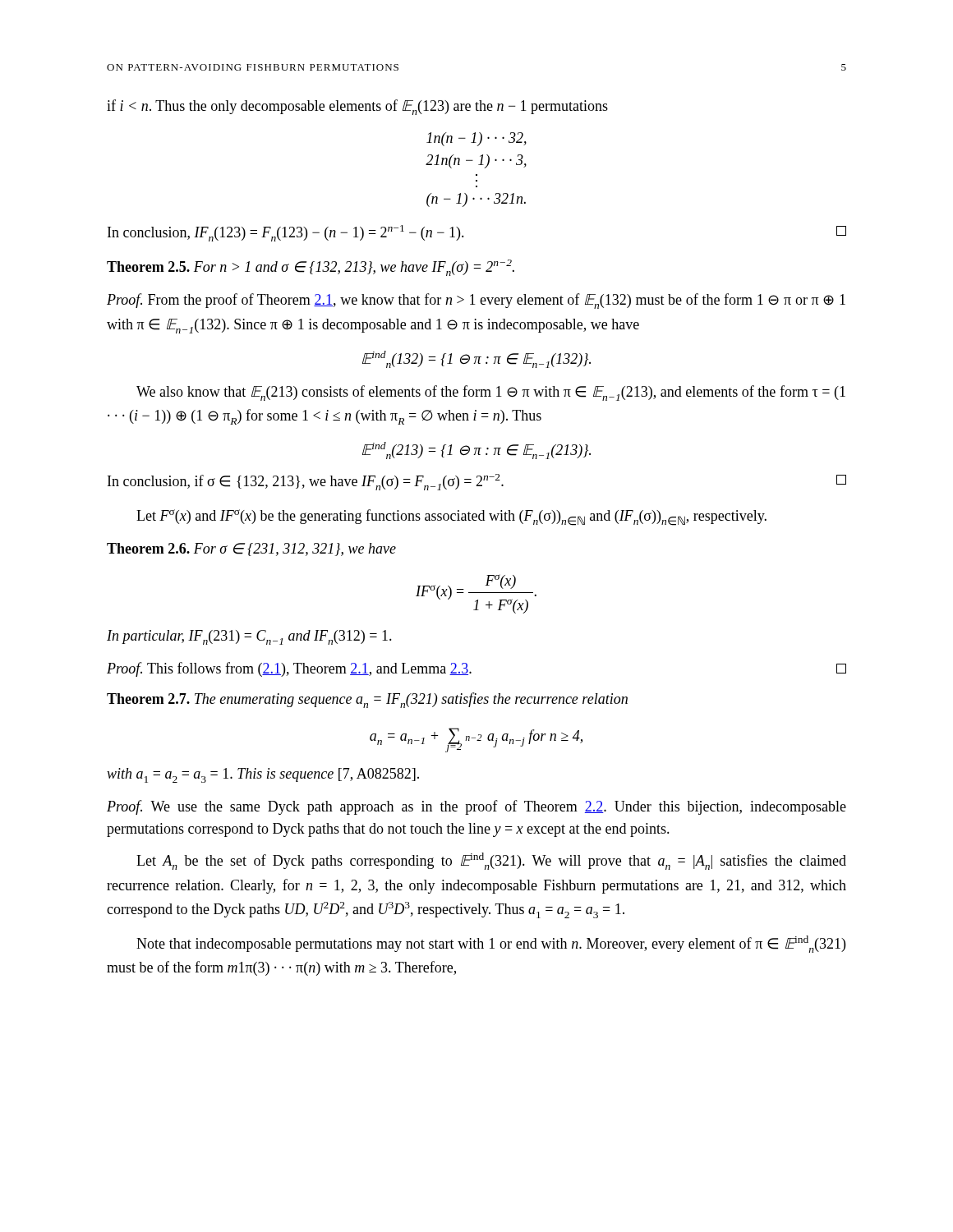Navigate to the text starting "1n(n − 1) ·"
The width and height of the screenshot is (953, 1232).
click(x=476, y=169)
